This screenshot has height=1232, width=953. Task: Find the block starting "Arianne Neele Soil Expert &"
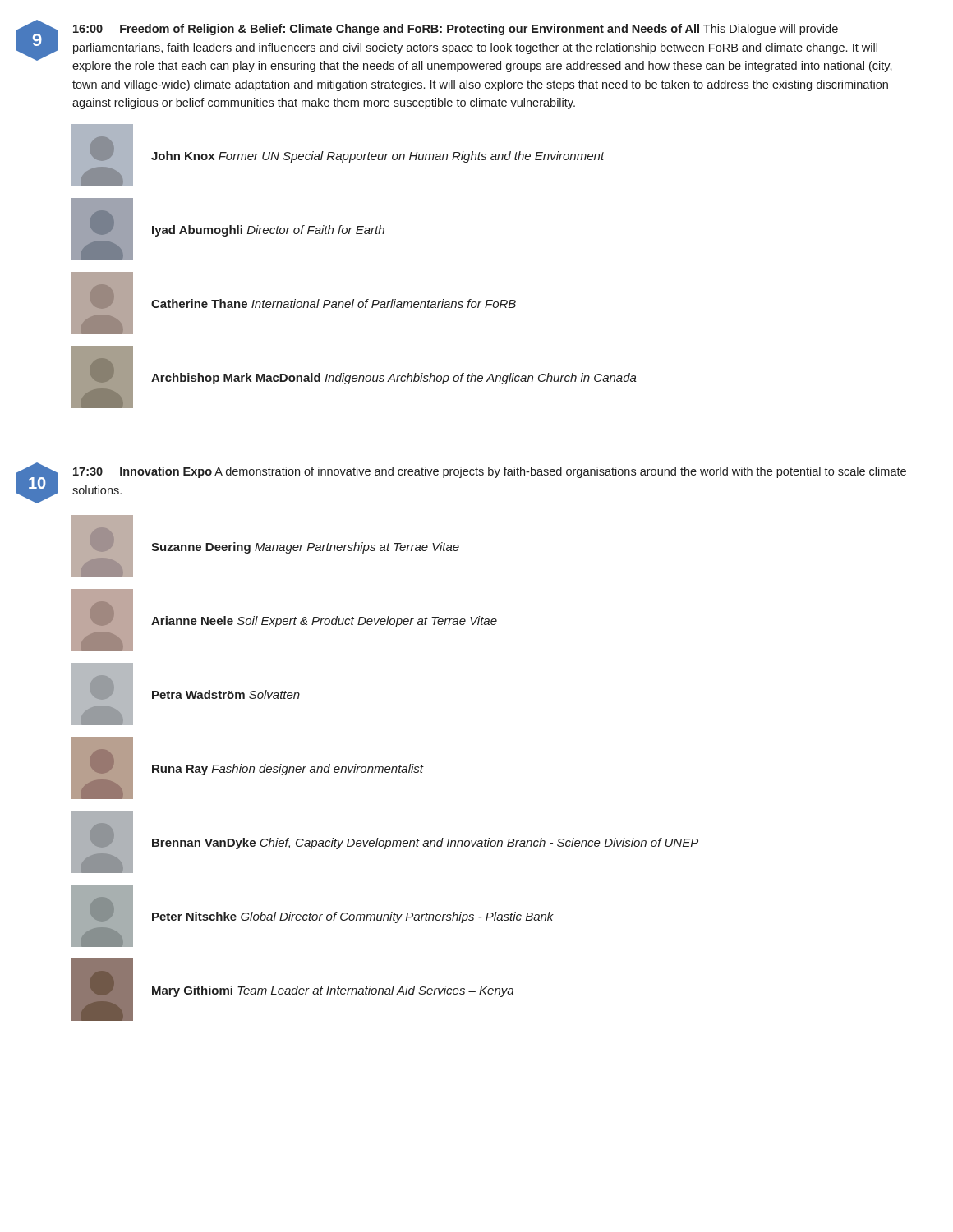(324, 620)
